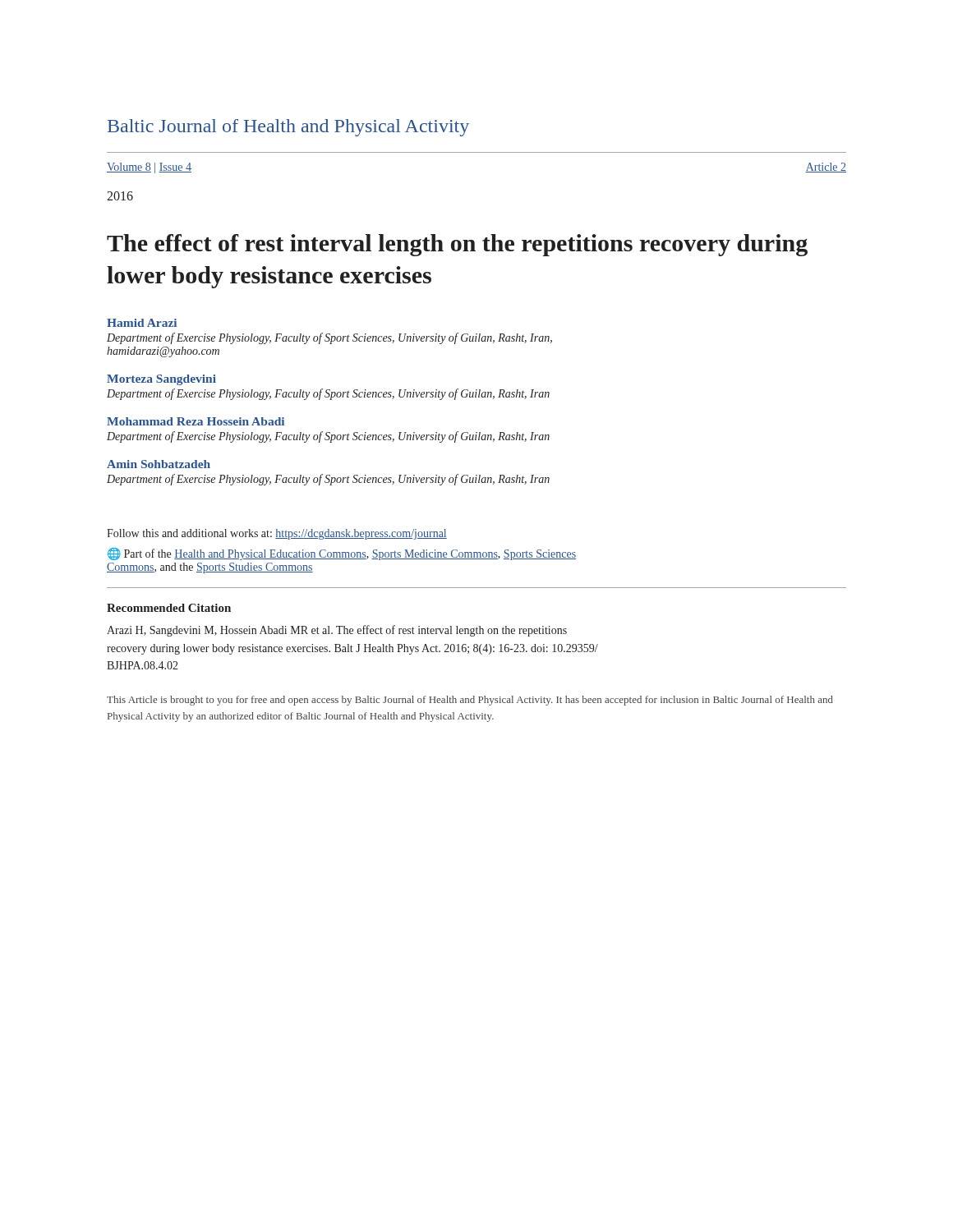Locate the text block with the text "Follow this and additional works at:"
The image size is (953, 1232).
click(277, 533)
